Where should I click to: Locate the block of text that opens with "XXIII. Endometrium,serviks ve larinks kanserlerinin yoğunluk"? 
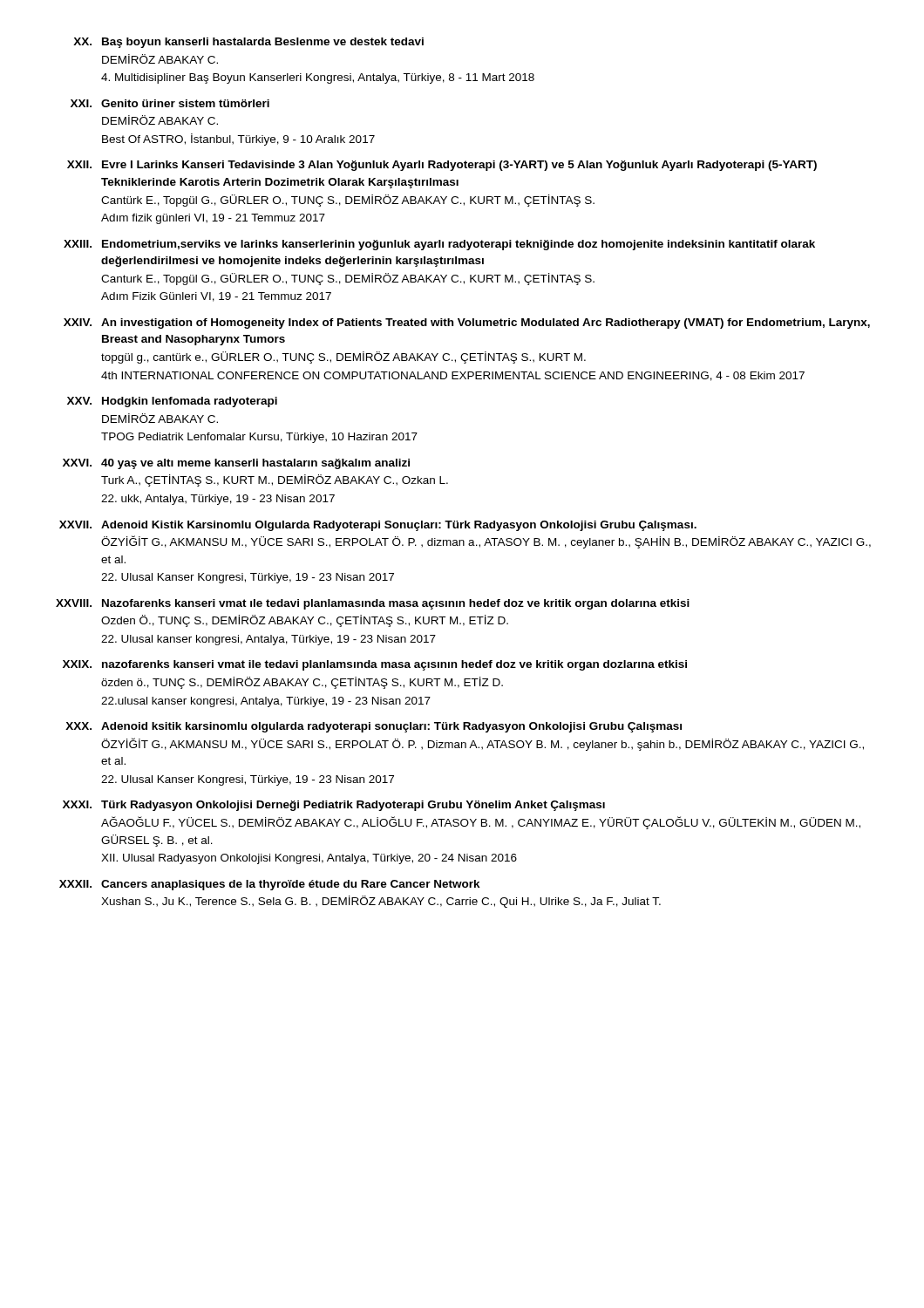point(462,270)
